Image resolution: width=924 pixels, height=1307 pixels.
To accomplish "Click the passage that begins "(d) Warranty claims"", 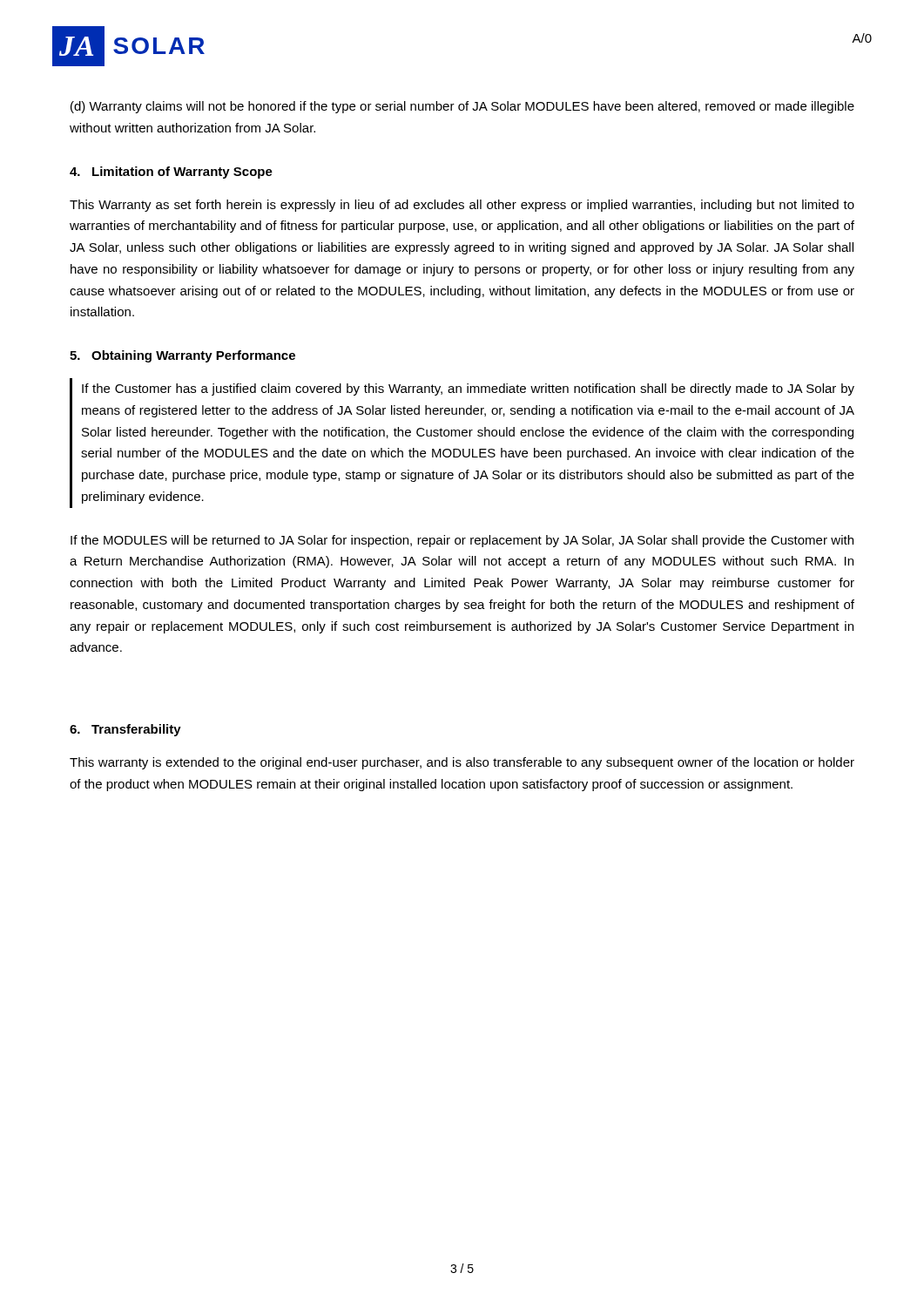I will point(462,117).
